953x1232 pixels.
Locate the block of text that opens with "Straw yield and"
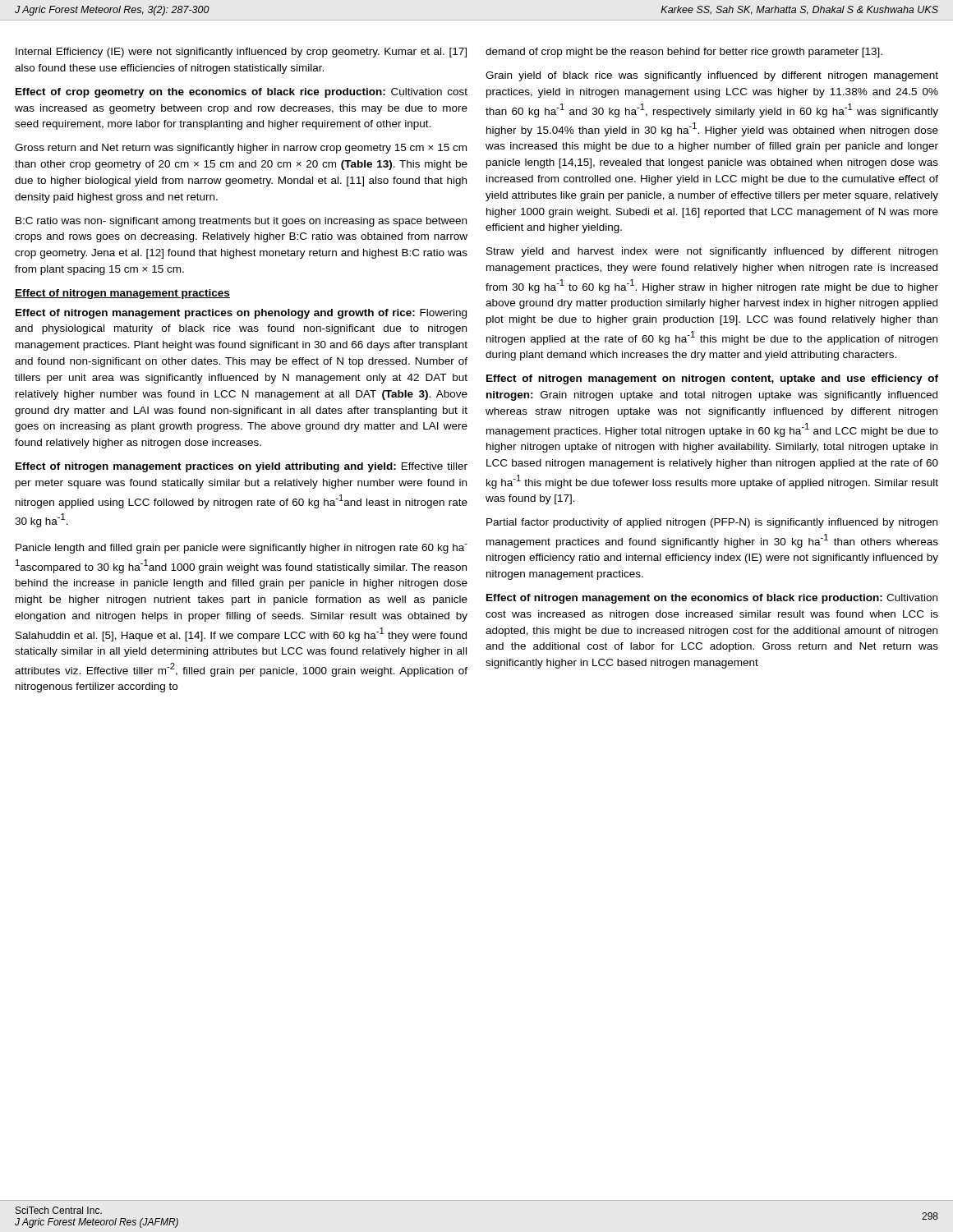point(712,303)
